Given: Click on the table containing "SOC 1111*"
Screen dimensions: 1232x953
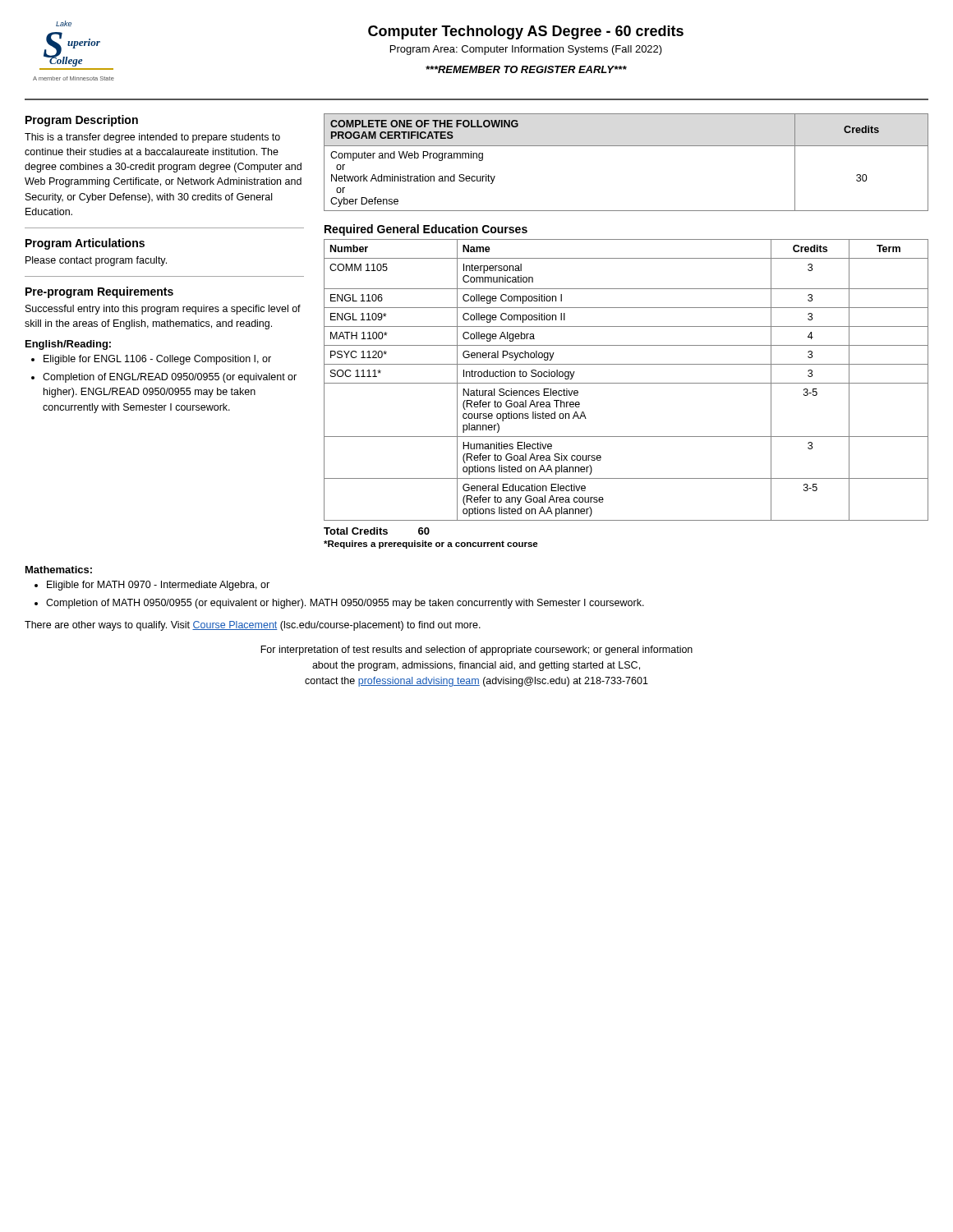Looking at the screenshot, I should tap(626, 380).
